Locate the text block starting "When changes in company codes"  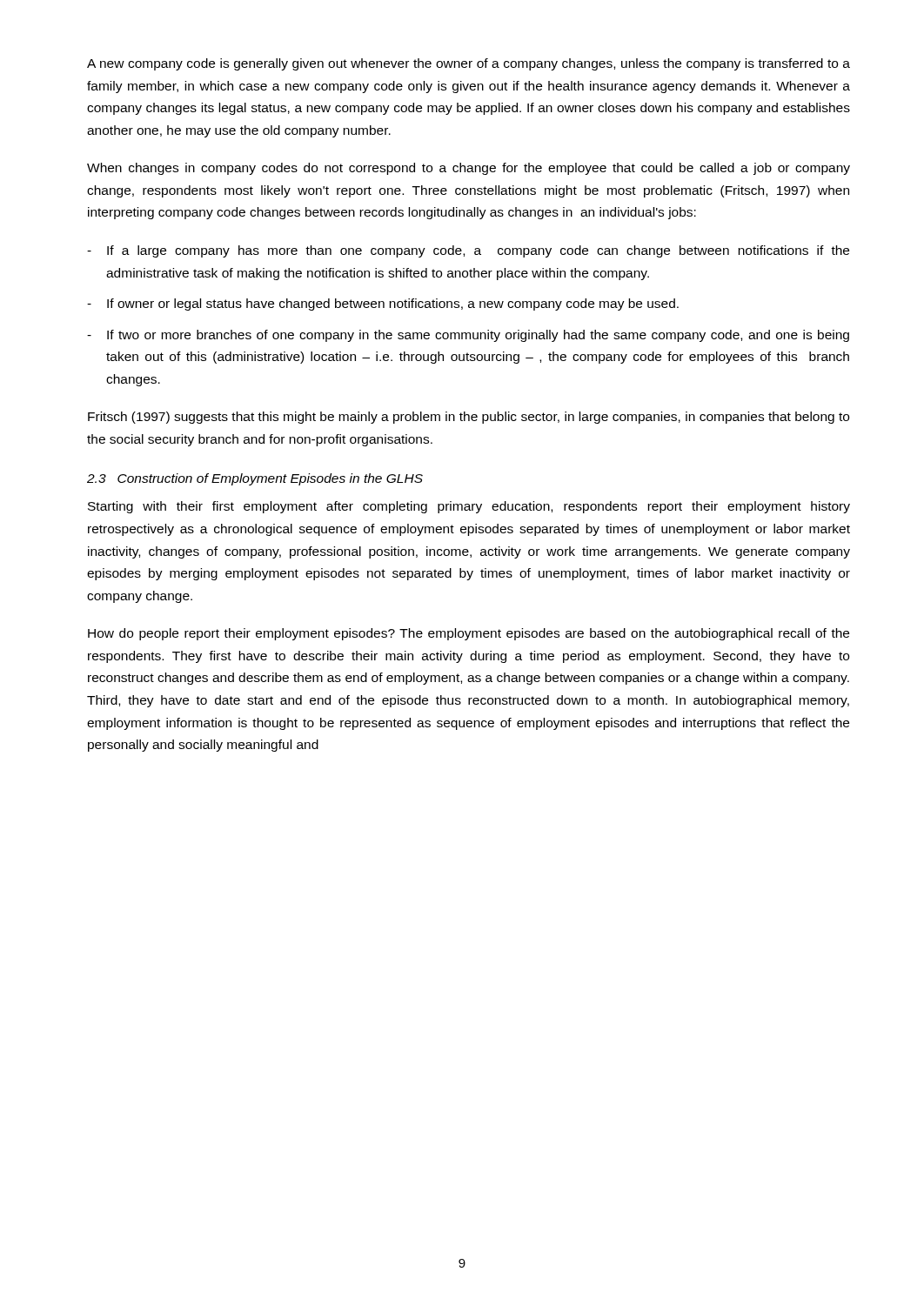coord(469,190)
